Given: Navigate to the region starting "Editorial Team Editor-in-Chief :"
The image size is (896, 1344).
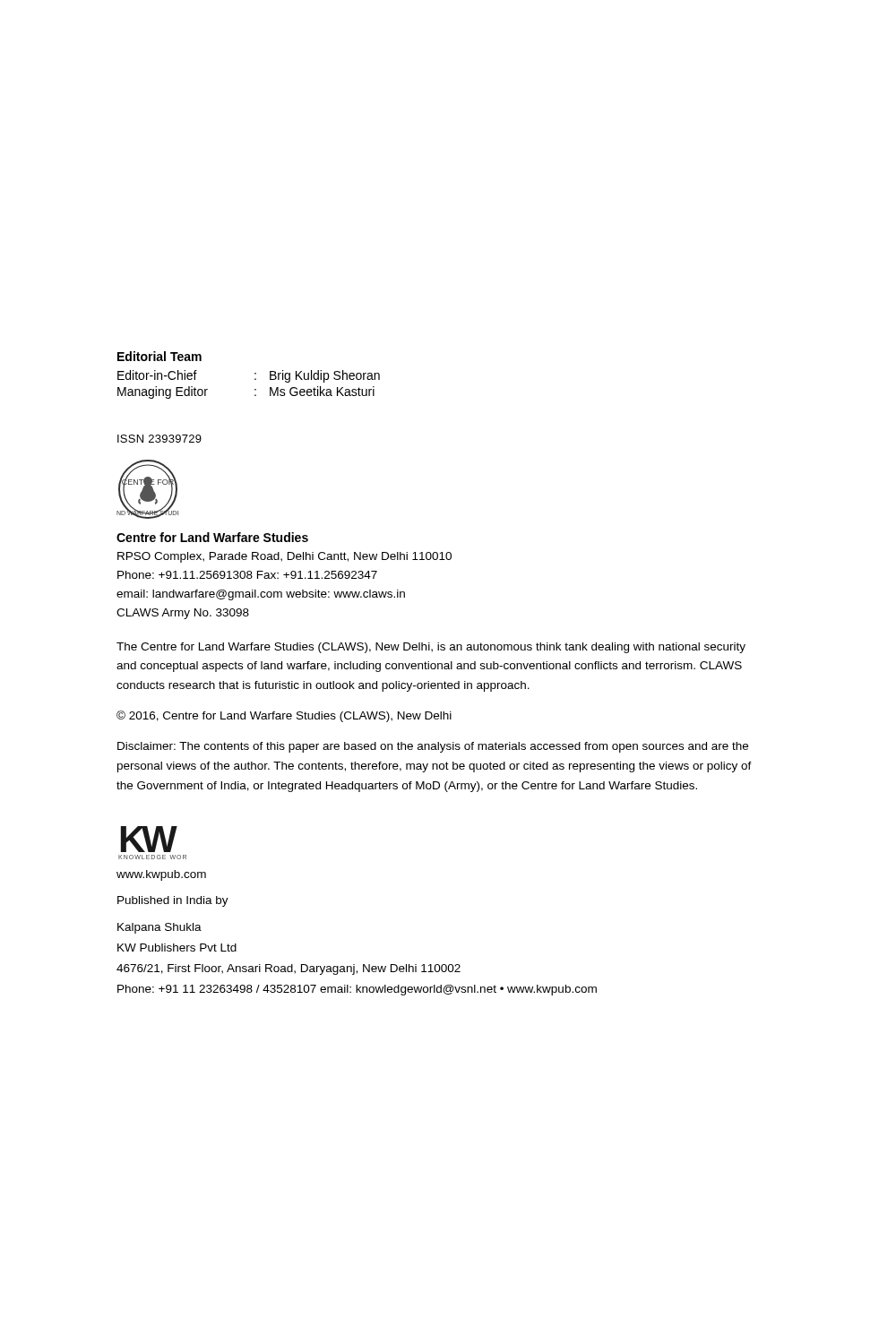Looking at the screenshot, I should click(x=159, y=356).
